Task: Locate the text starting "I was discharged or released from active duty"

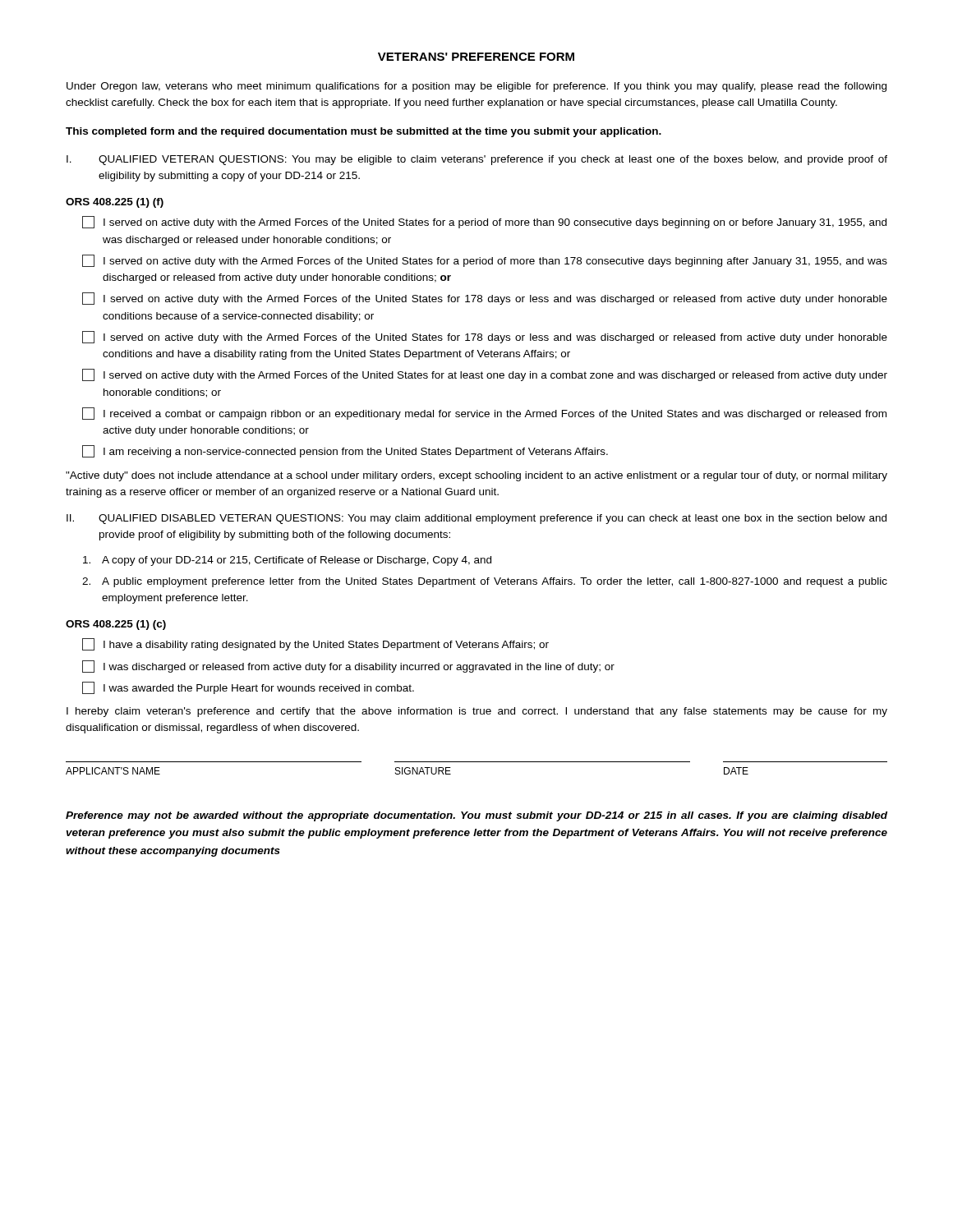Action: 485,667
